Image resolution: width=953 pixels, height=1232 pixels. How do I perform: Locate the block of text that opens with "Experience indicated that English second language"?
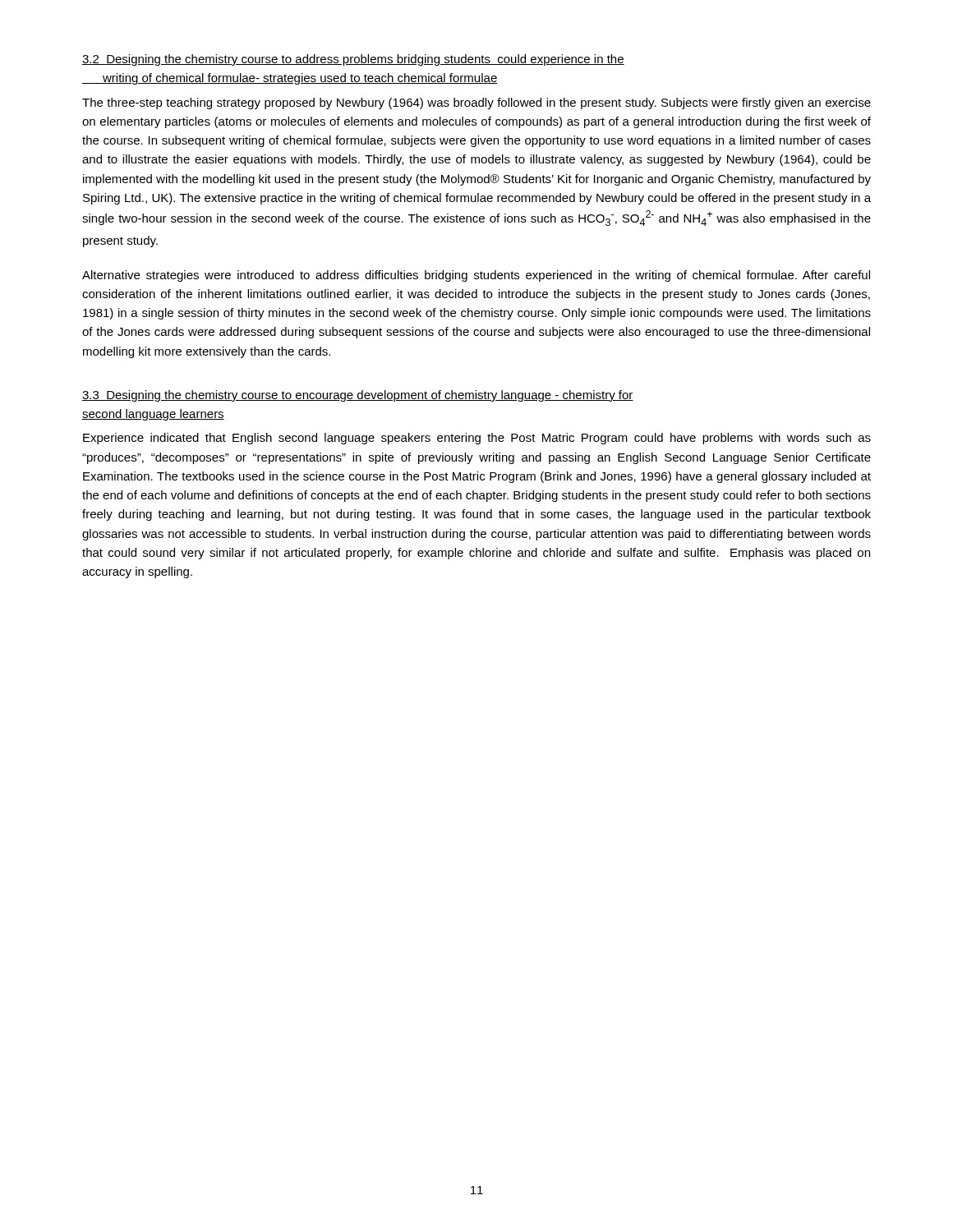tap(476, 505)
